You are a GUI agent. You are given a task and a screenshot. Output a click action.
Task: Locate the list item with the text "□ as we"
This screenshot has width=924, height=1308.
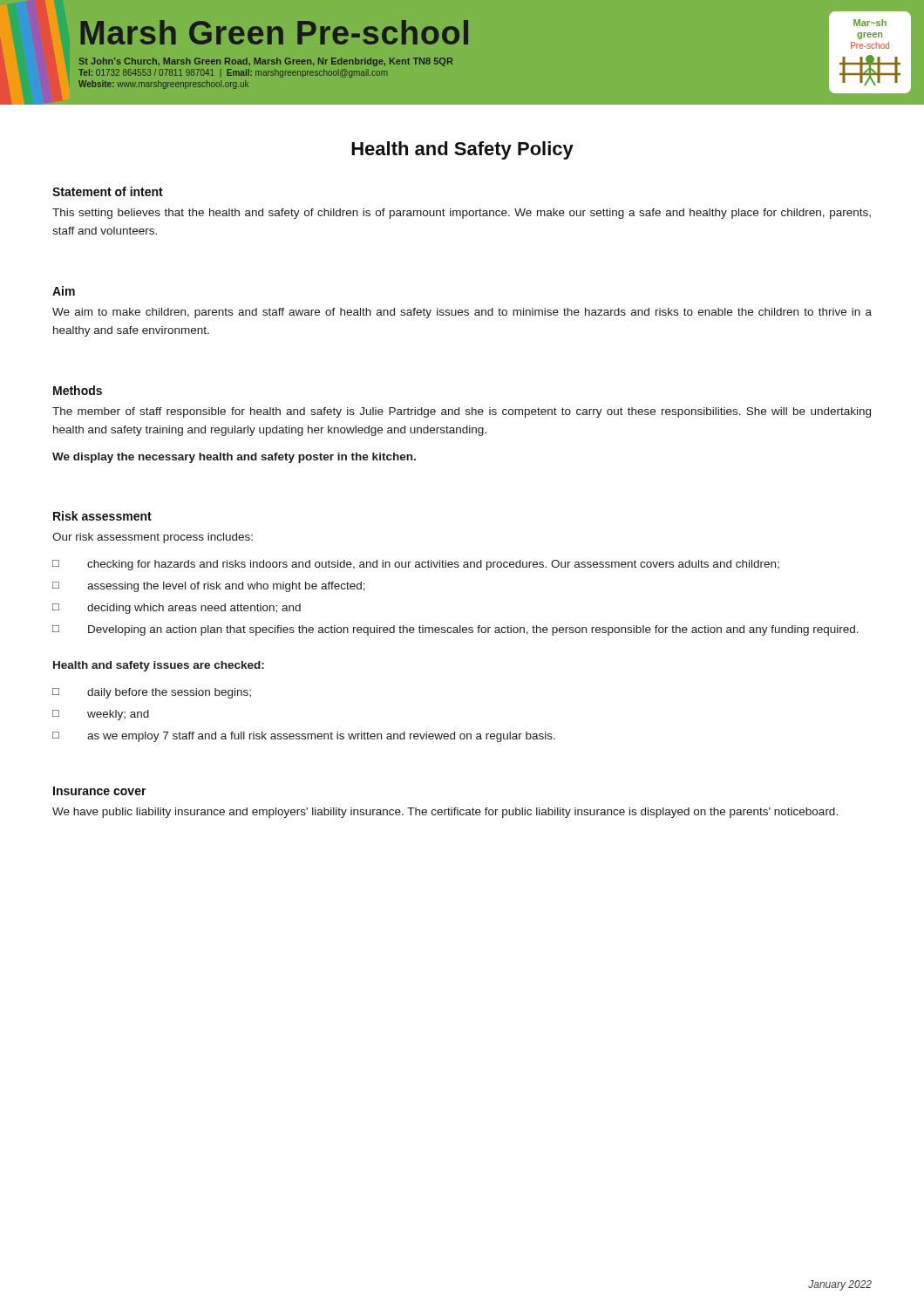click(462, 736)
